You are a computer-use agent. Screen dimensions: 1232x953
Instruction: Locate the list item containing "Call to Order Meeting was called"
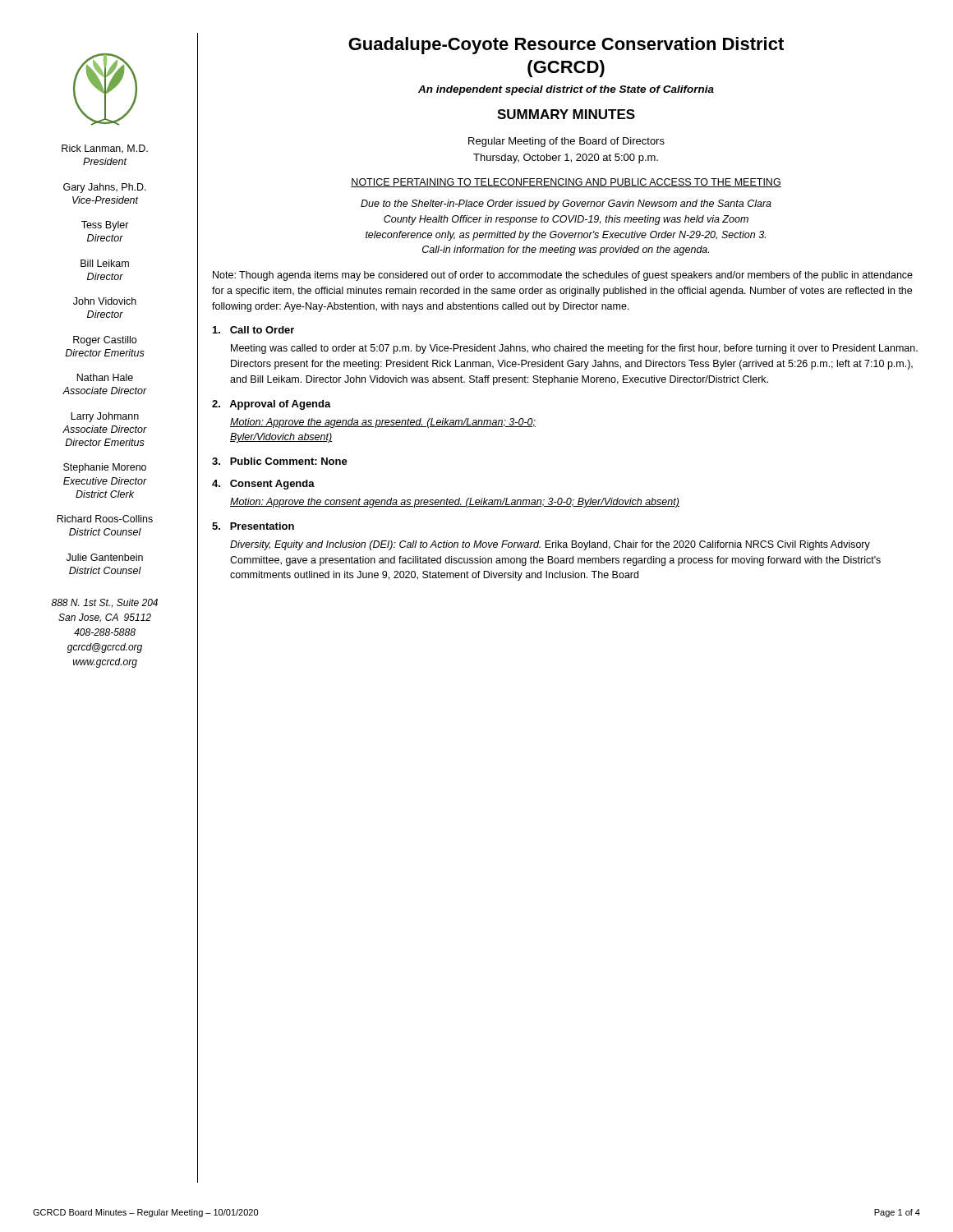pos(566,355)
